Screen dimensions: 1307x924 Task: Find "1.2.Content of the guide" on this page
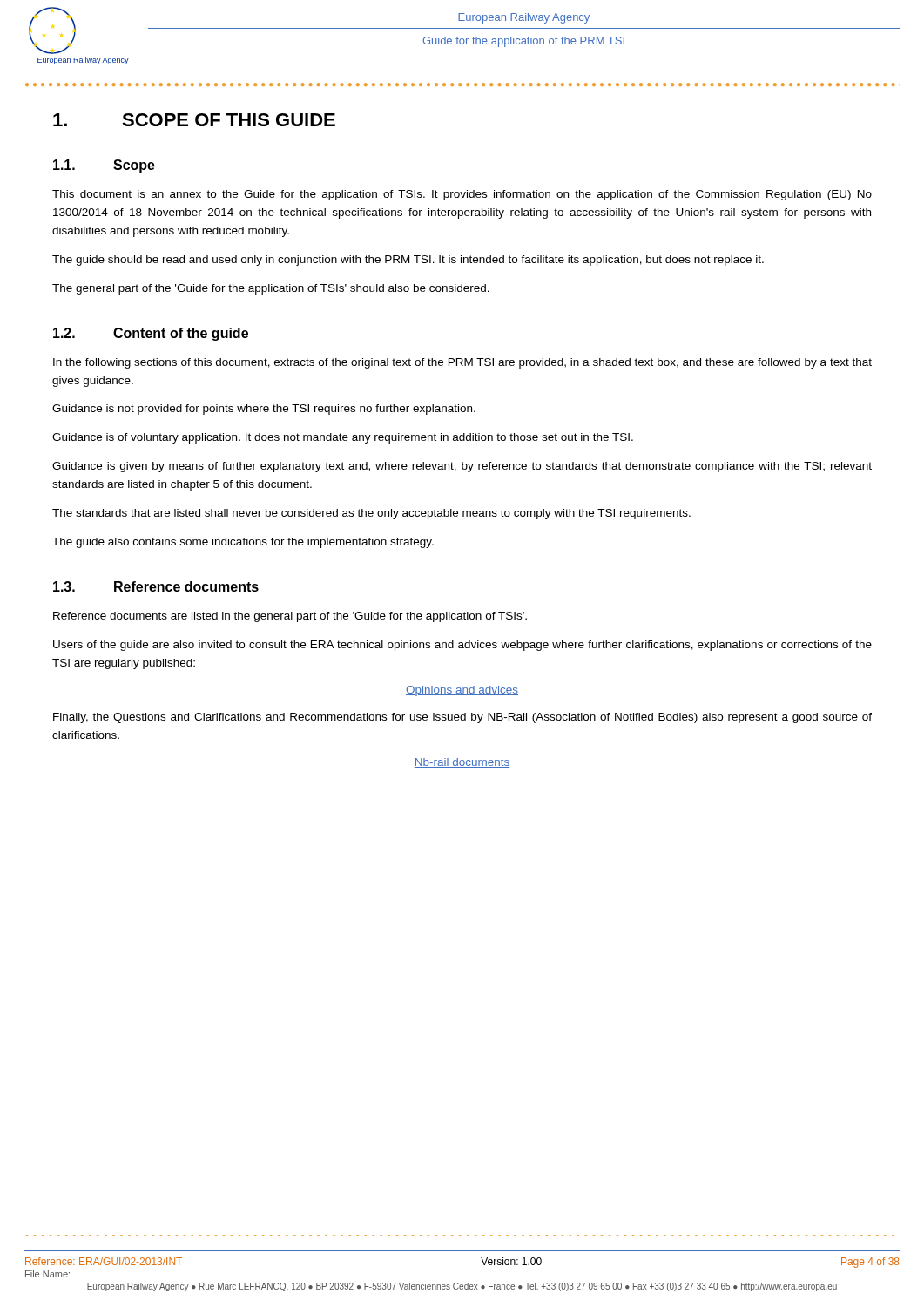pos(150,333)
